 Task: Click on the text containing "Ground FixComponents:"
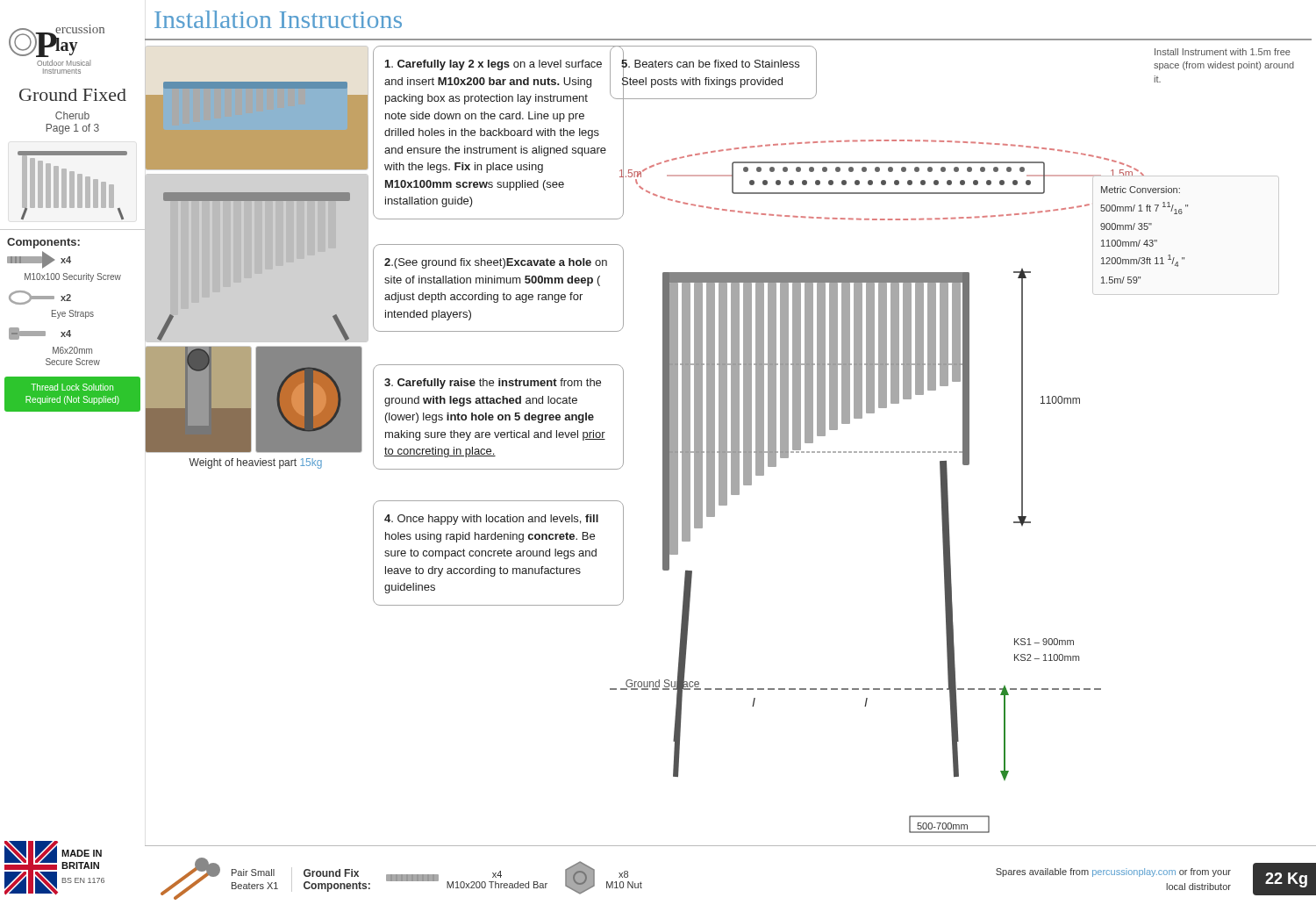click(337, 879)
